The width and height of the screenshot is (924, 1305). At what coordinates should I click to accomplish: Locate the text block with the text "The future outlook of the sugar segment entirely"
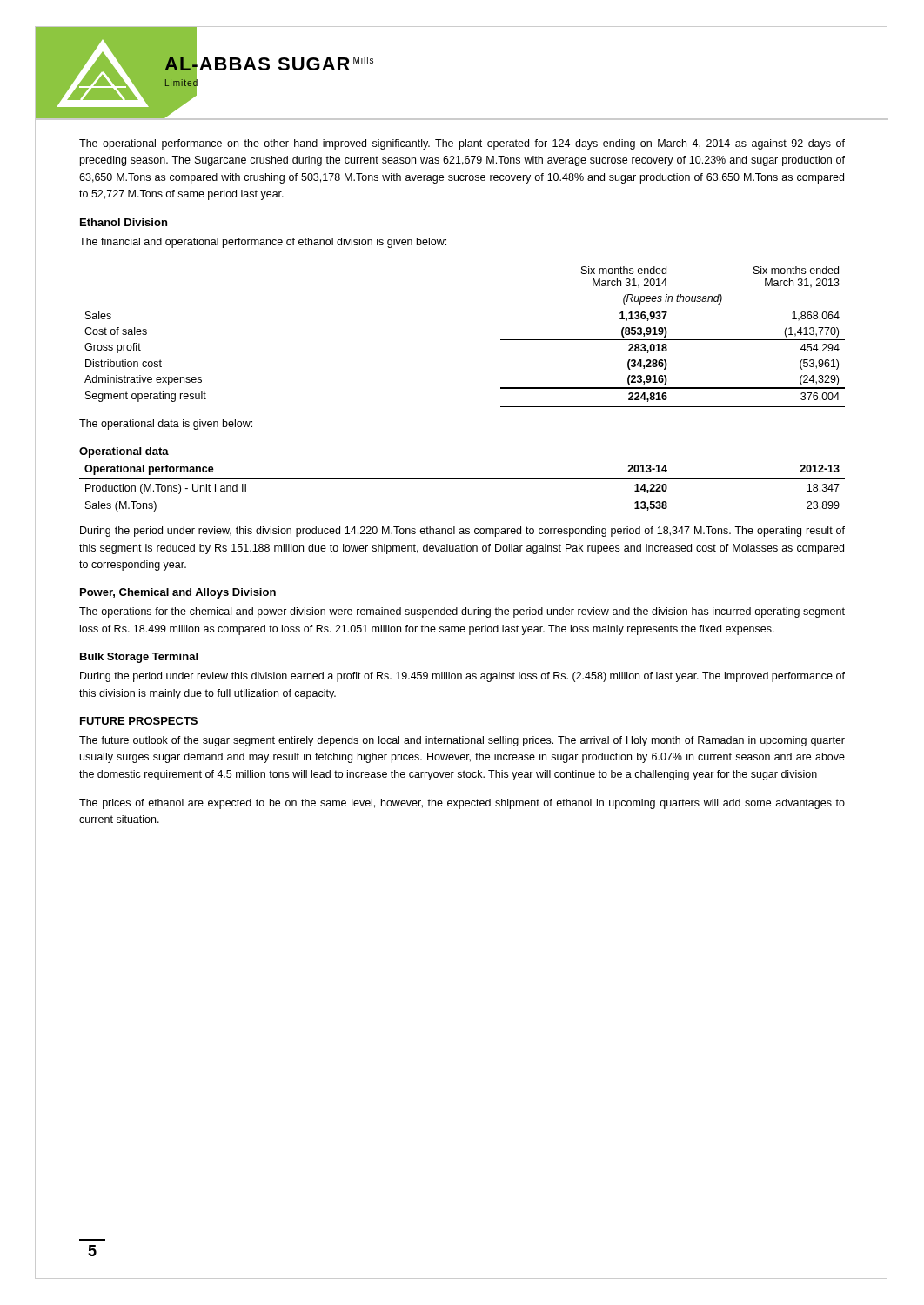click(x=462, y=757)
